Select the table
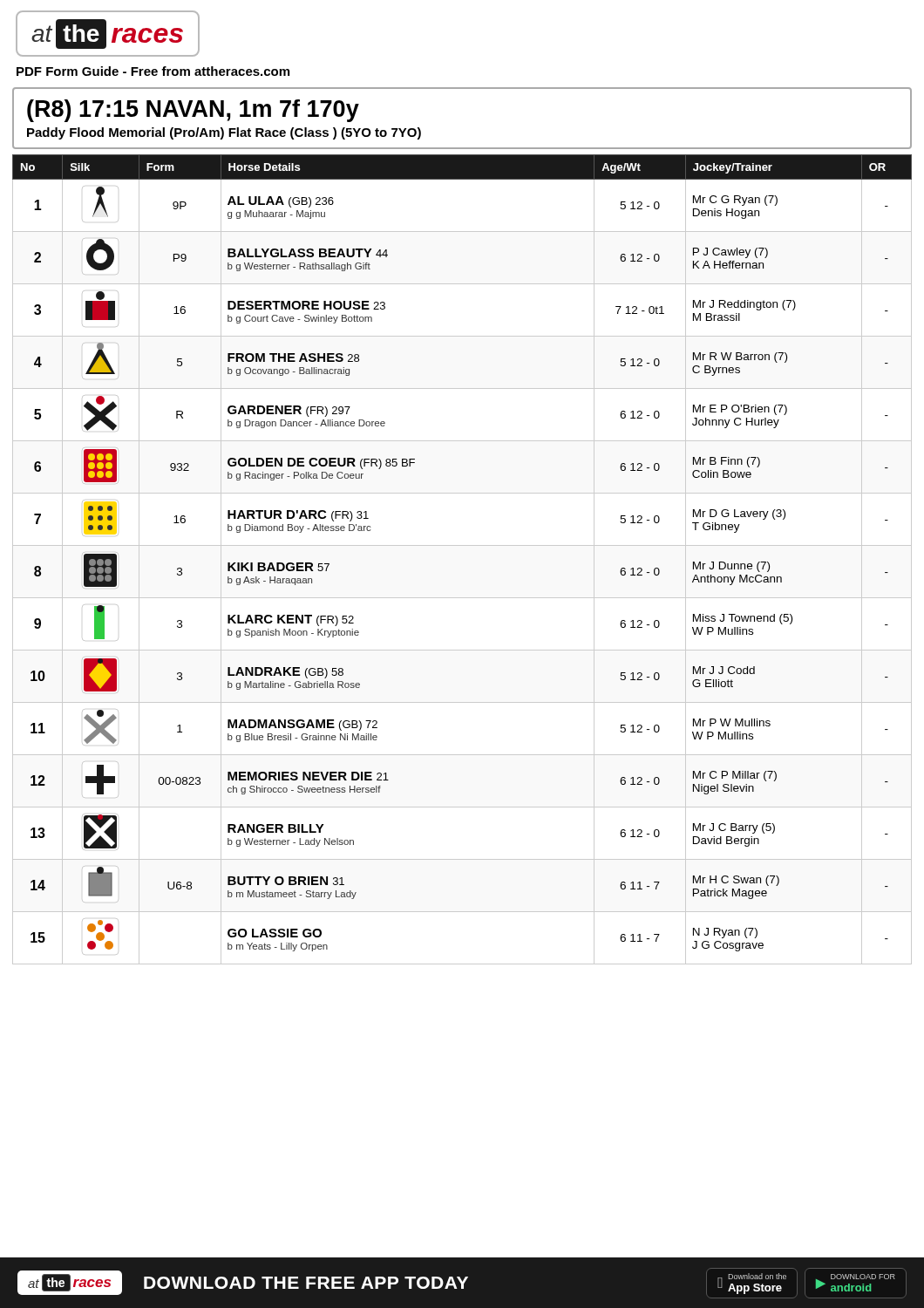 coord(462,559)
